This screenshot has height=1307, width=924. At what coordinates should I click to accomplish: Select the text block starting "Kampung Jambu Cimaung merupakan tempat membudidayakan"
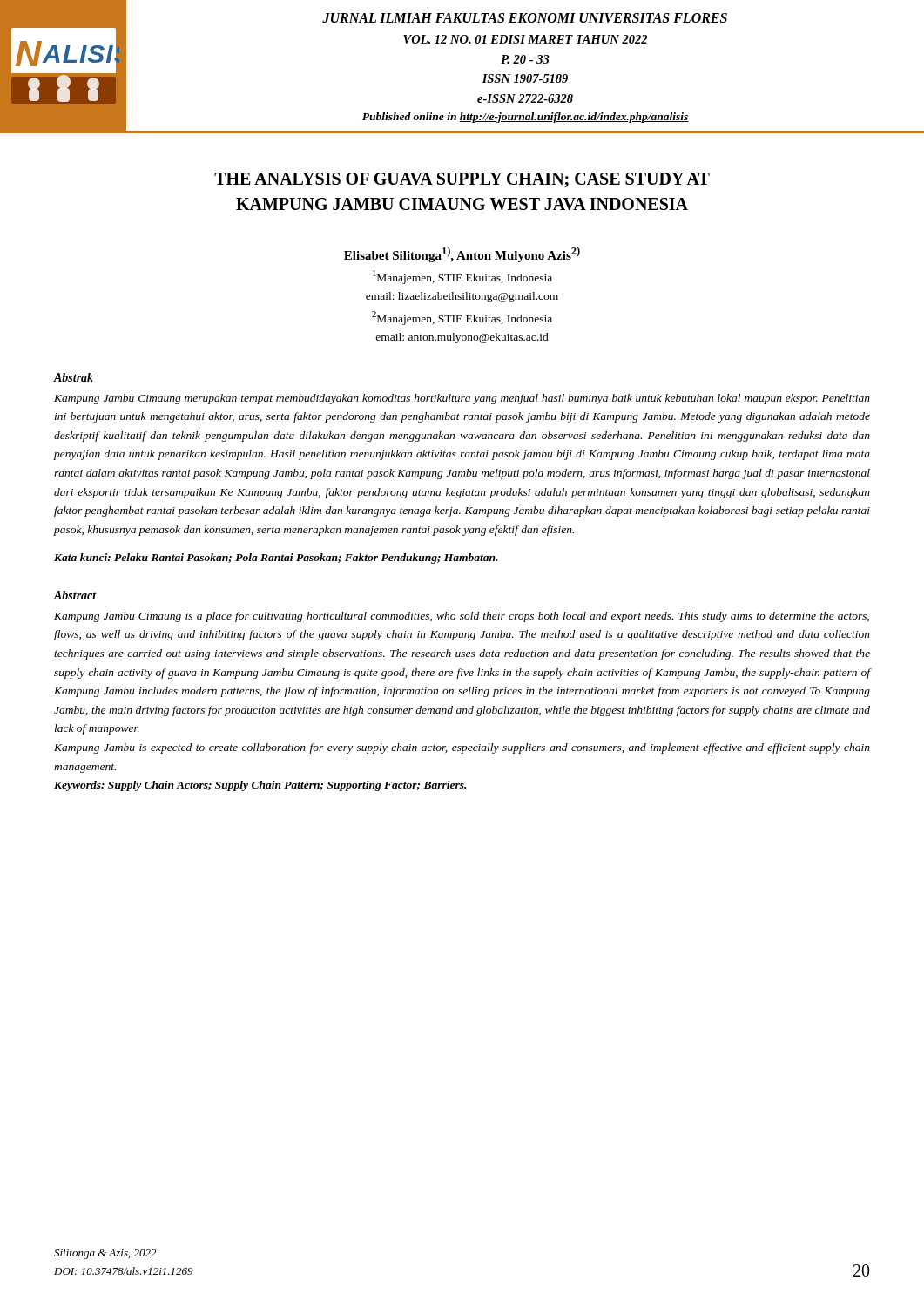(462, 464)
